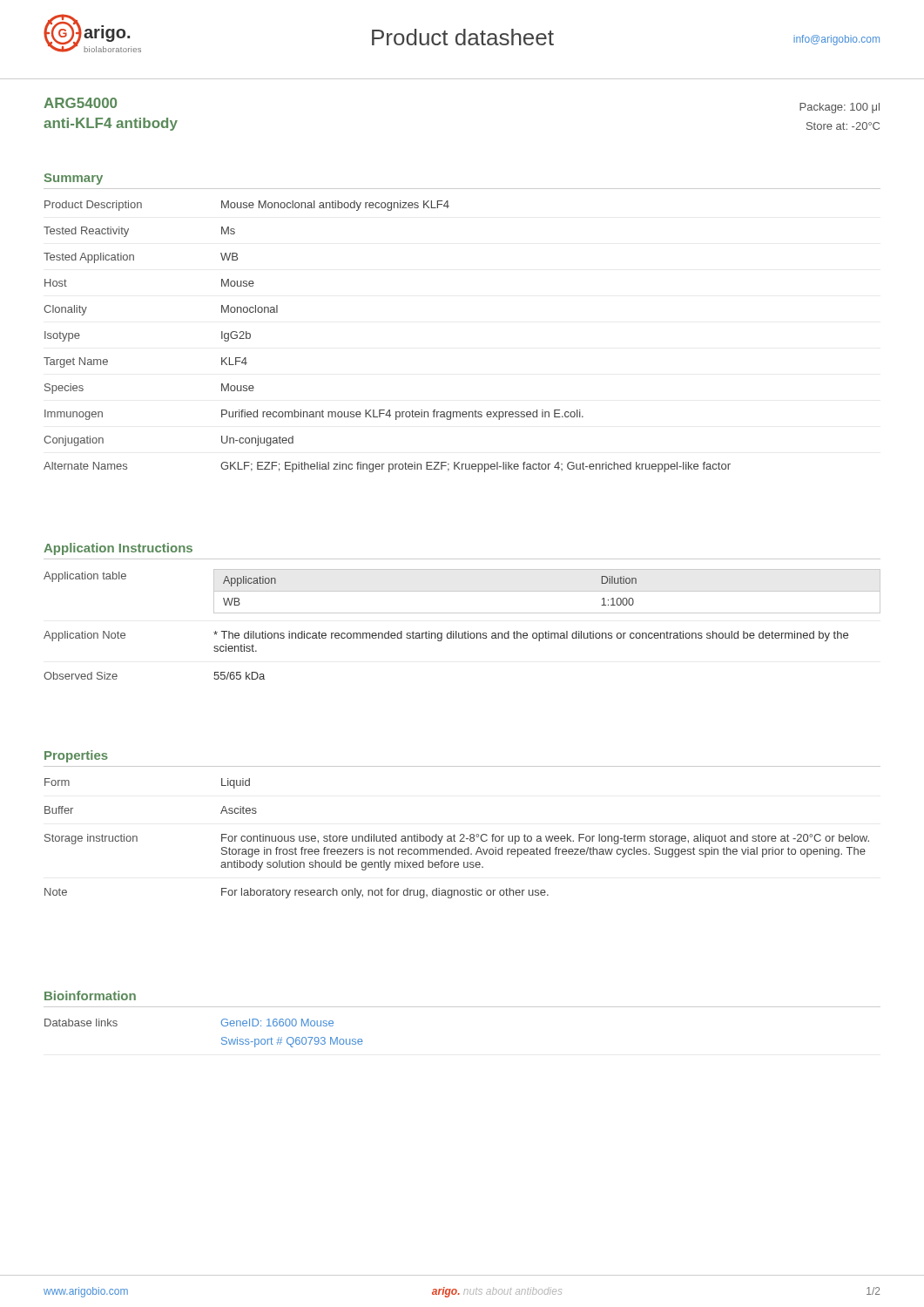Locate the text that says "Package: 100 μl Store at: -20°C"
This screenshot has width=924, height=1307.
[x=840, y=116]
